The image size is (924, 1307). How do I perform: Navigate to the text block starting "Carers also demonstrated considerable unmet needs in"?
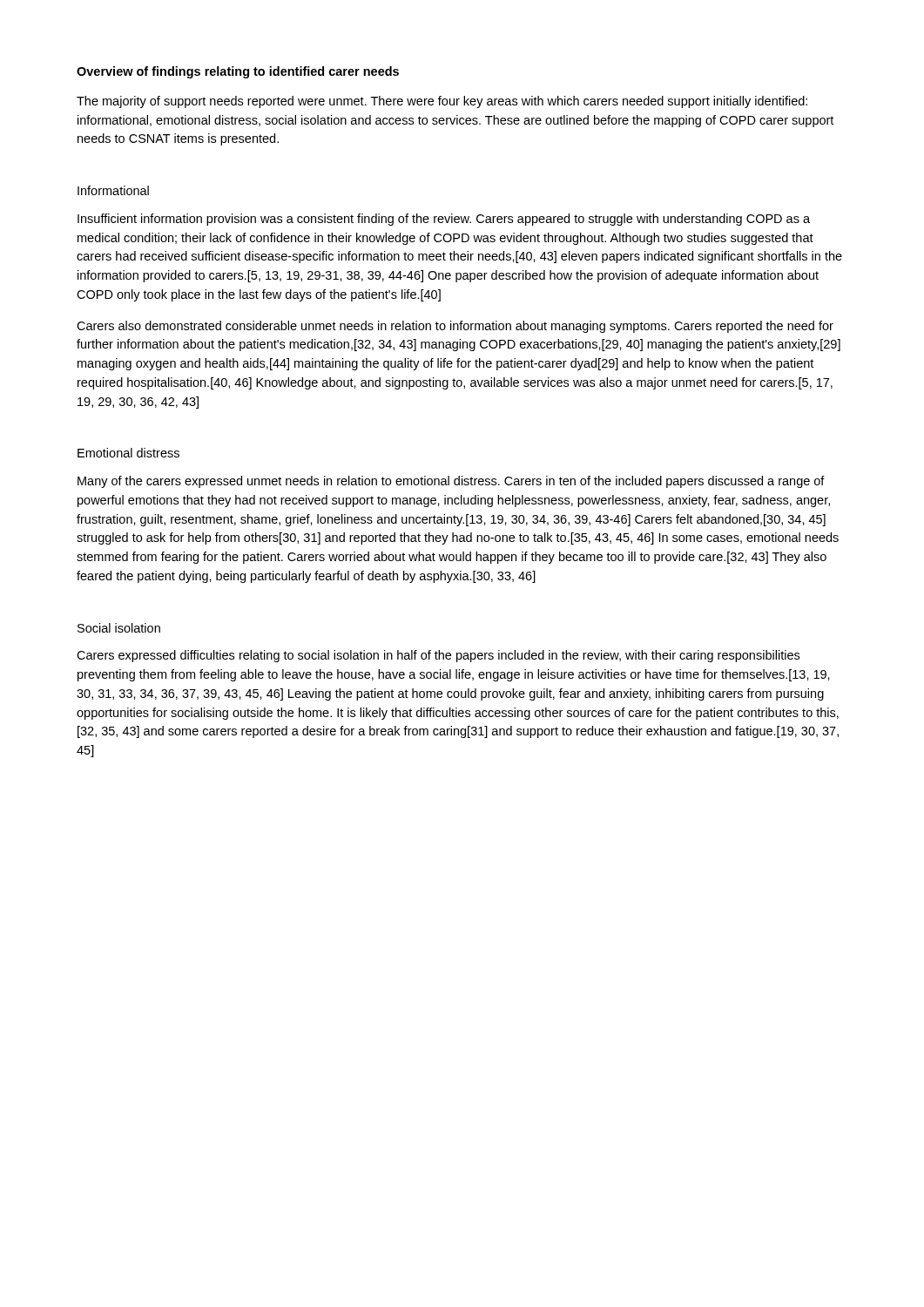459,363
